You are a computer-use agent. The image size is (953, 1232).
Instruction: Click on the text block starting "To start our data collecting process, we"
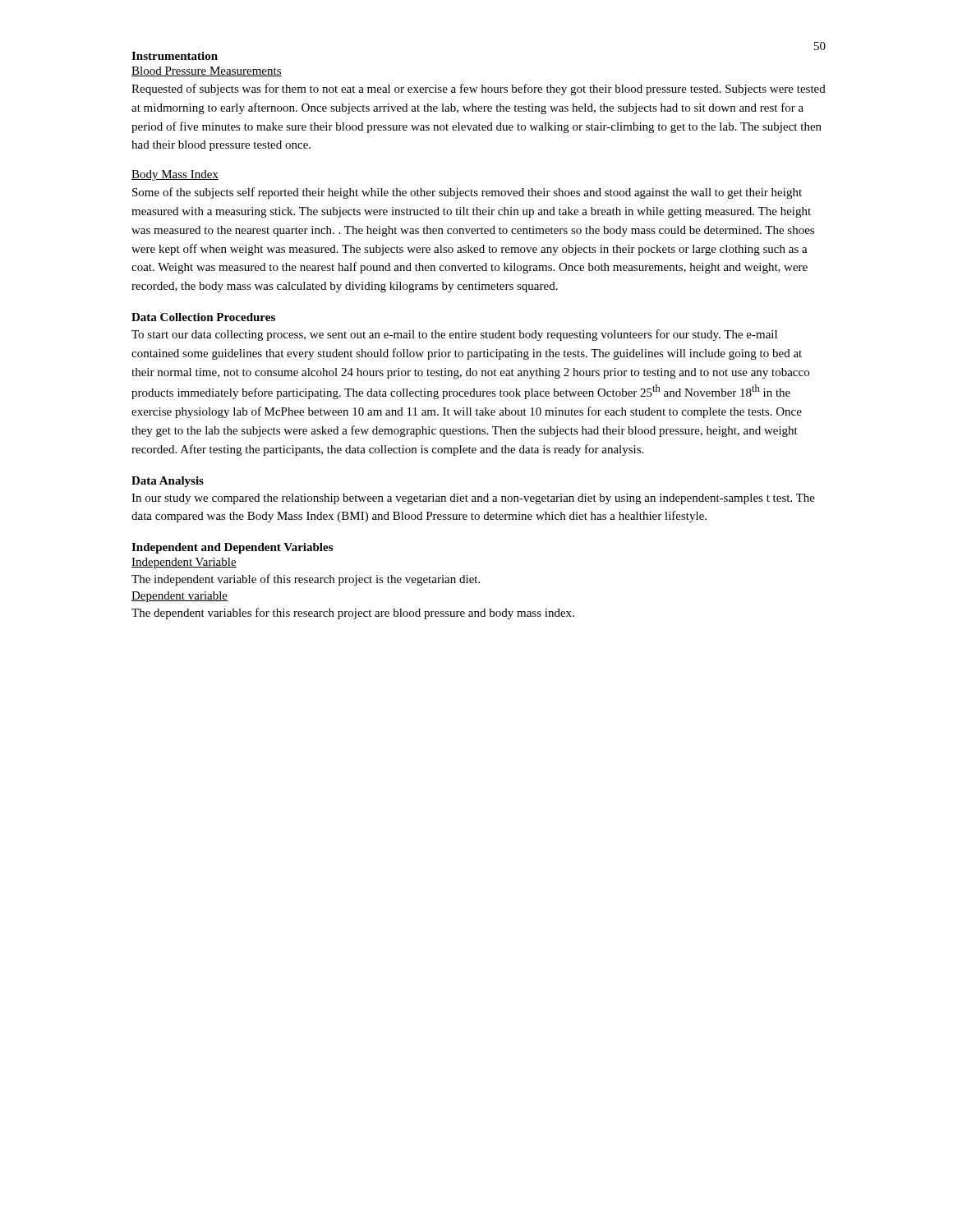[x=471, y=392]
